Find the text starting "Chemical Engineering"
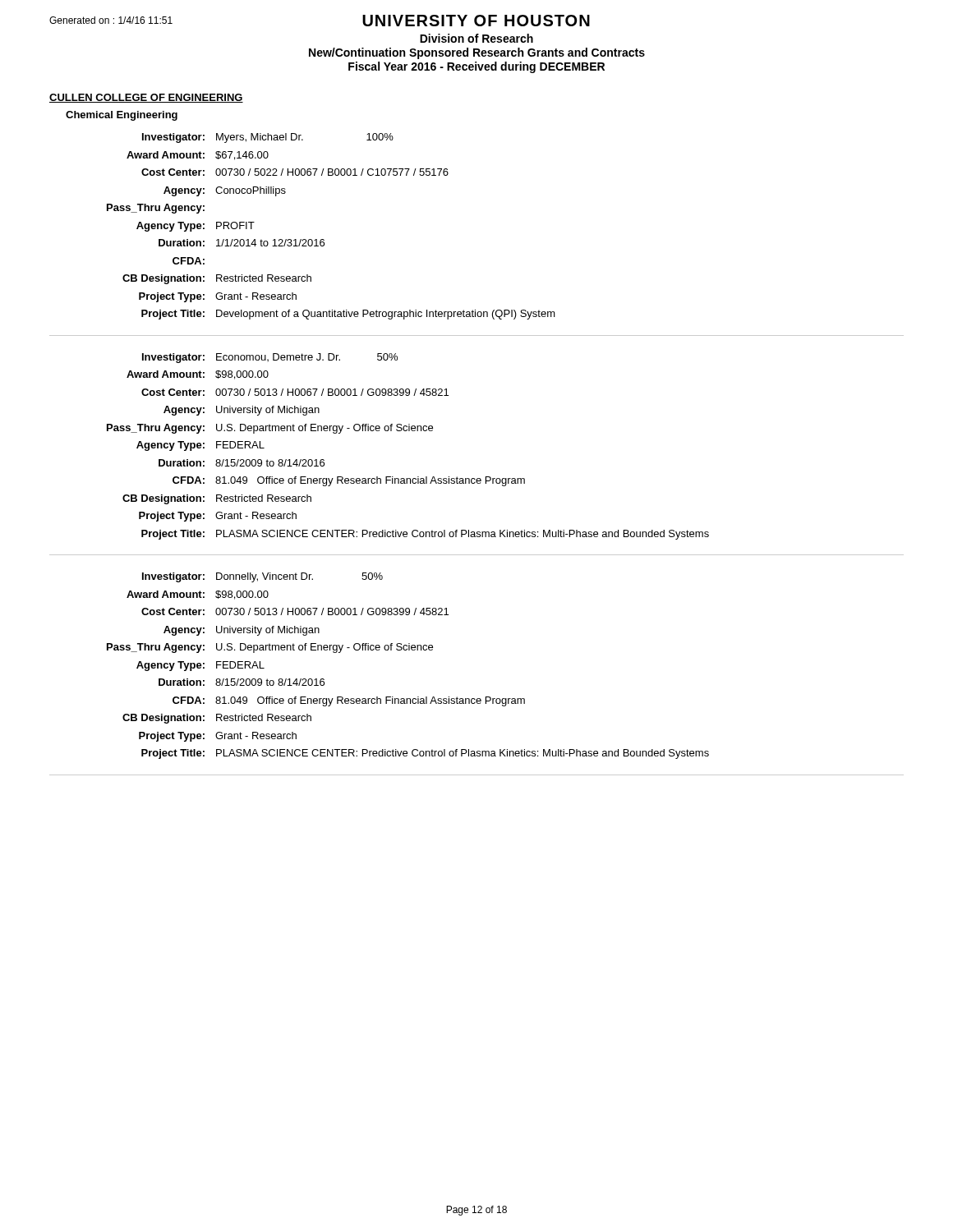This screenshot has height=1232, width=953. pos(122,115)
